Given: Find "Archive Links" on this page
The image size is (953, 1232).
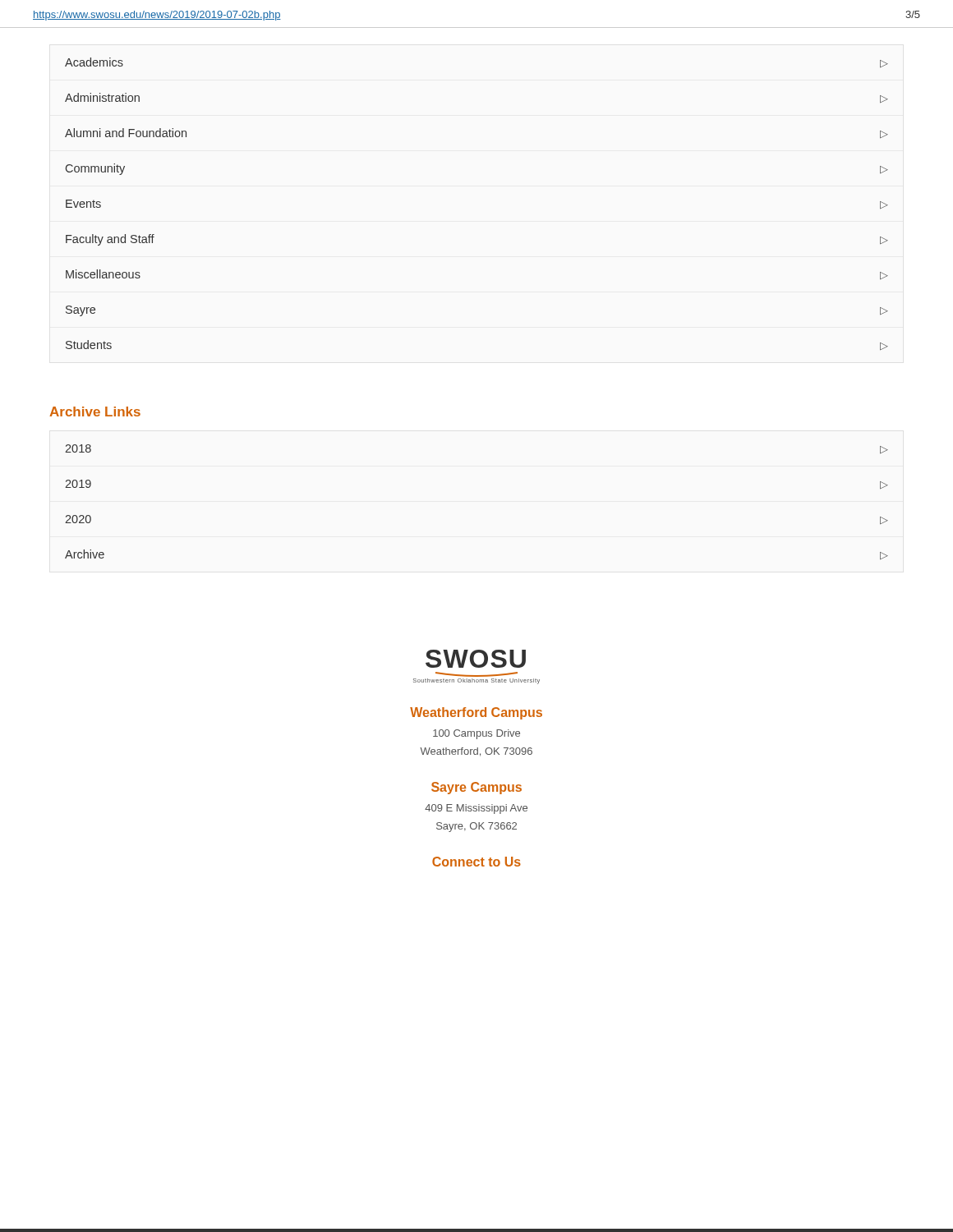Looking at the screenshot, I should (x=95, y=412).
